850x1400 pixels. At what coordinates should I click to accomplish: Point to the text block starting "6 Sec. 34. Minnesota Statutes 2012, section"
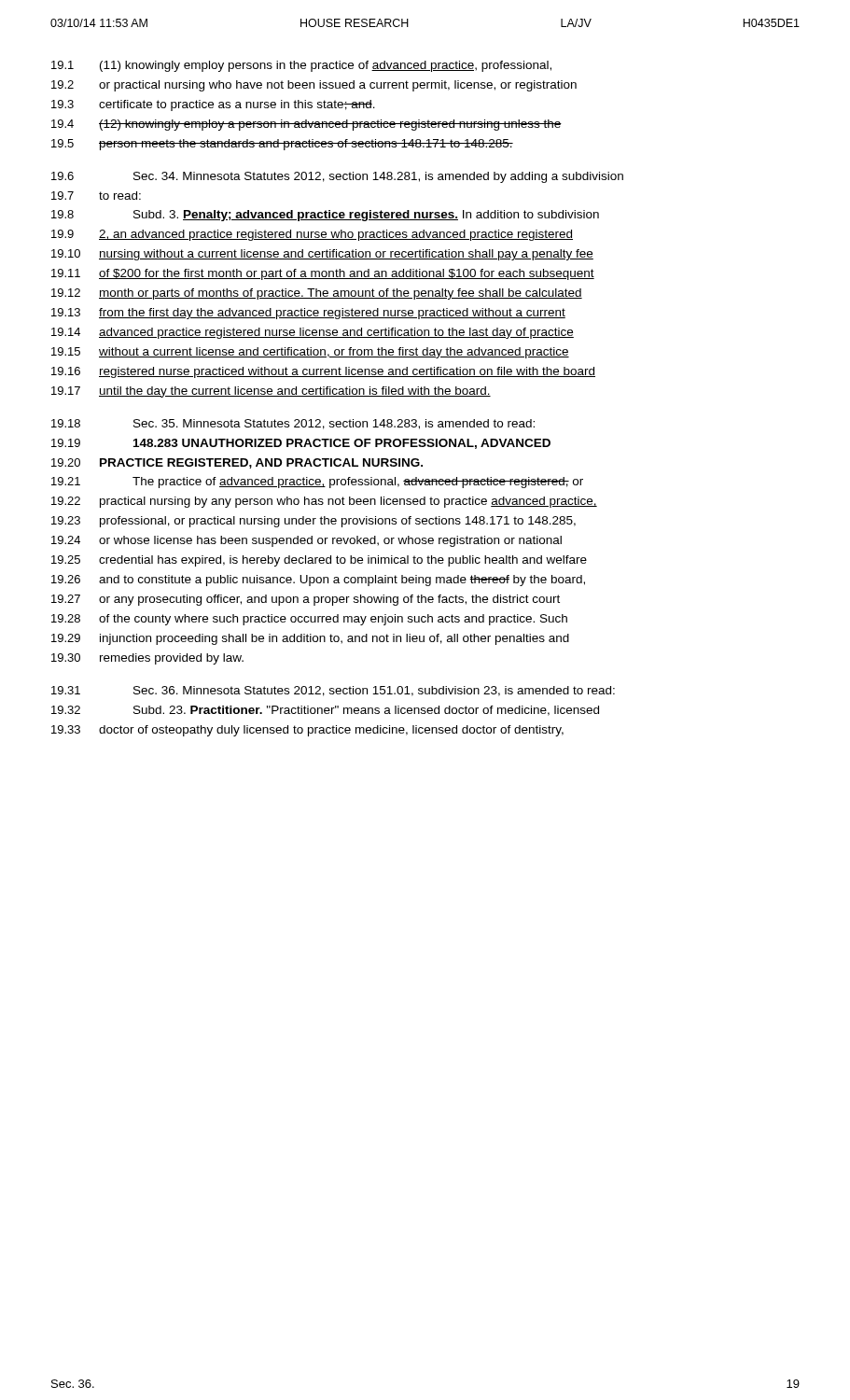point(425,176)
